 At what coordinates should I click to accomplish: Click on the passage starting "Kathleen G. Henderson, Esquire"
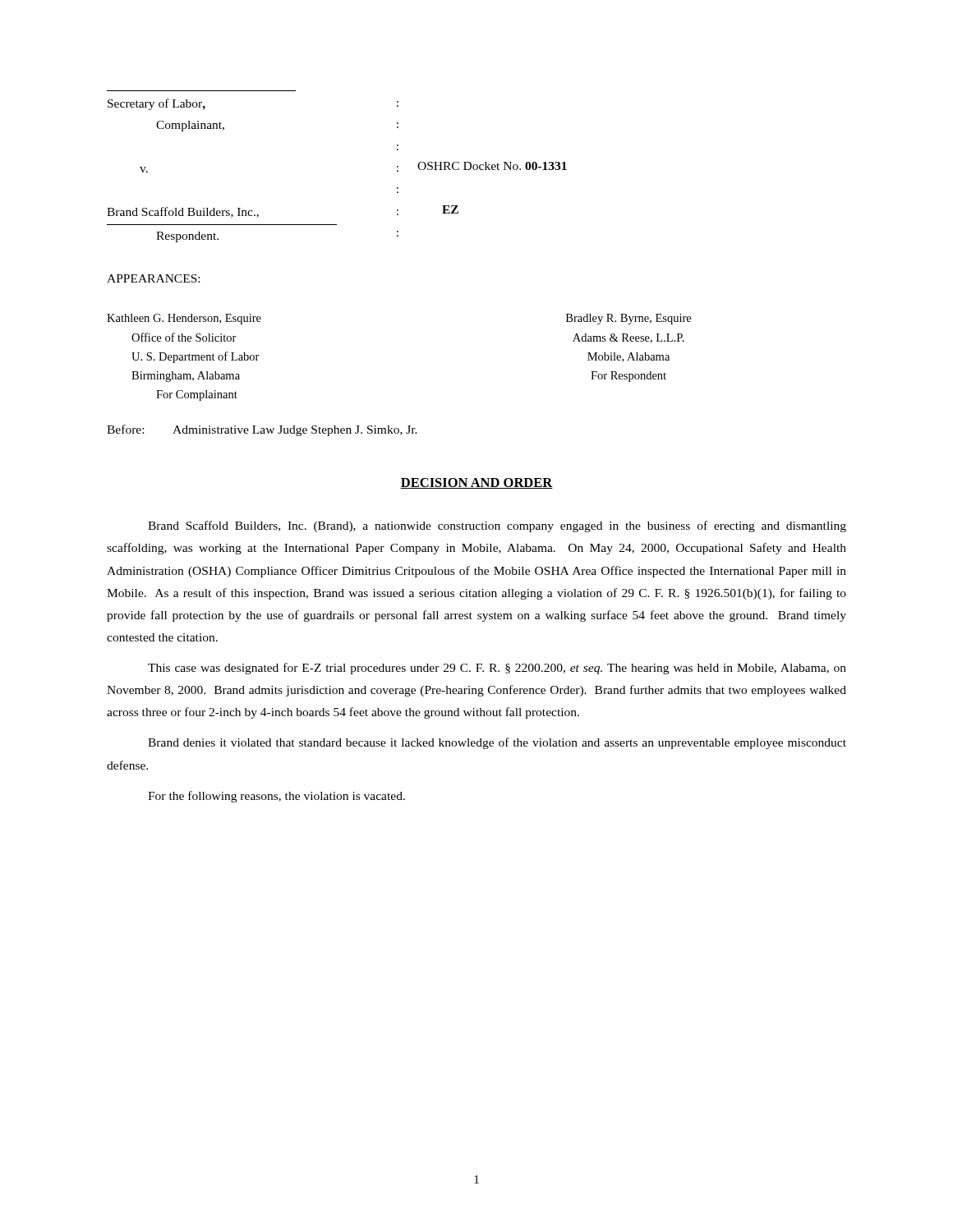coord(259,357)
